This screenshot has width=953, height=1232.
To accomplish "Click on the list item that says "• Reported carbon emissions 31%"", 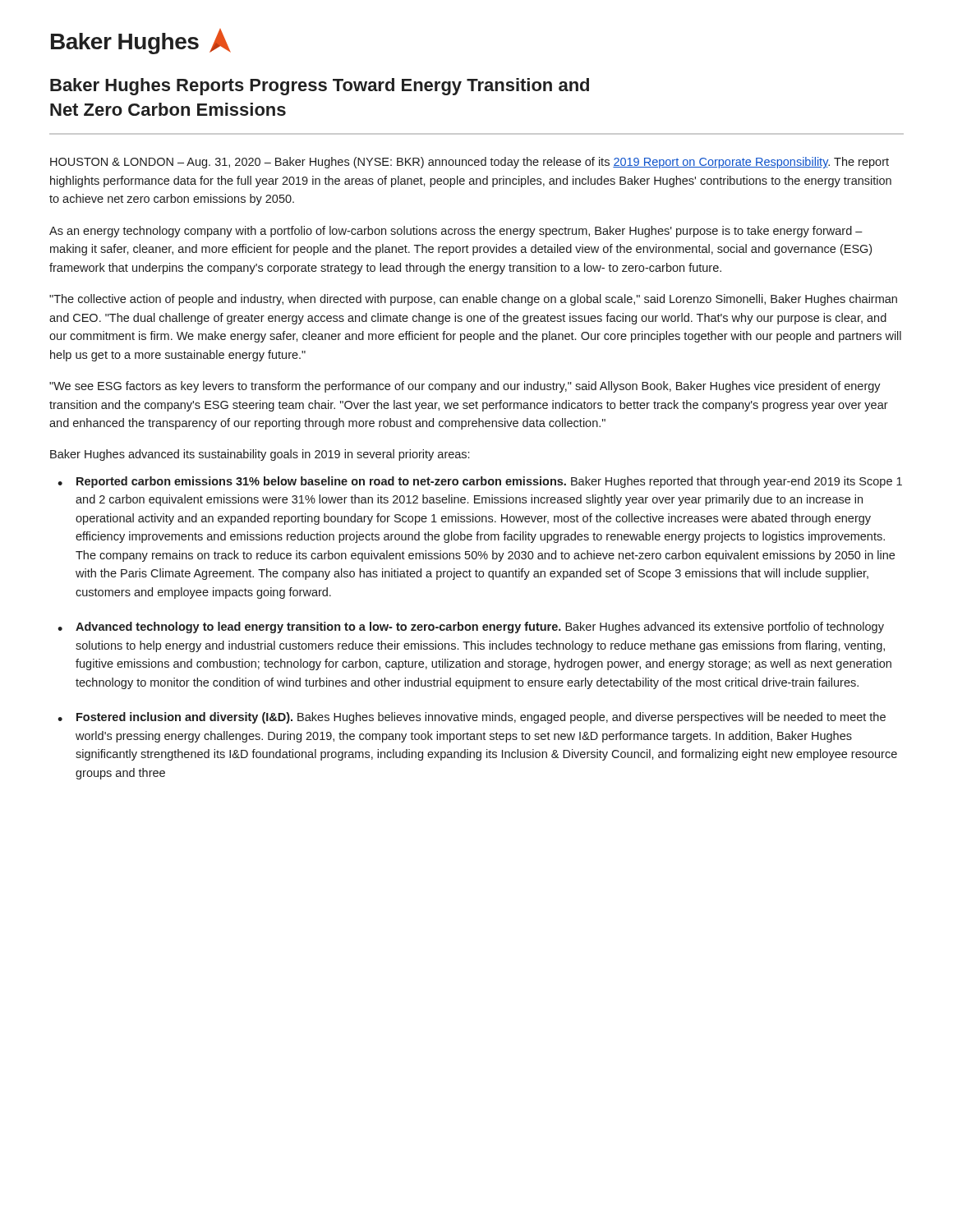I will pyautogui.click(x=481, y=537).
